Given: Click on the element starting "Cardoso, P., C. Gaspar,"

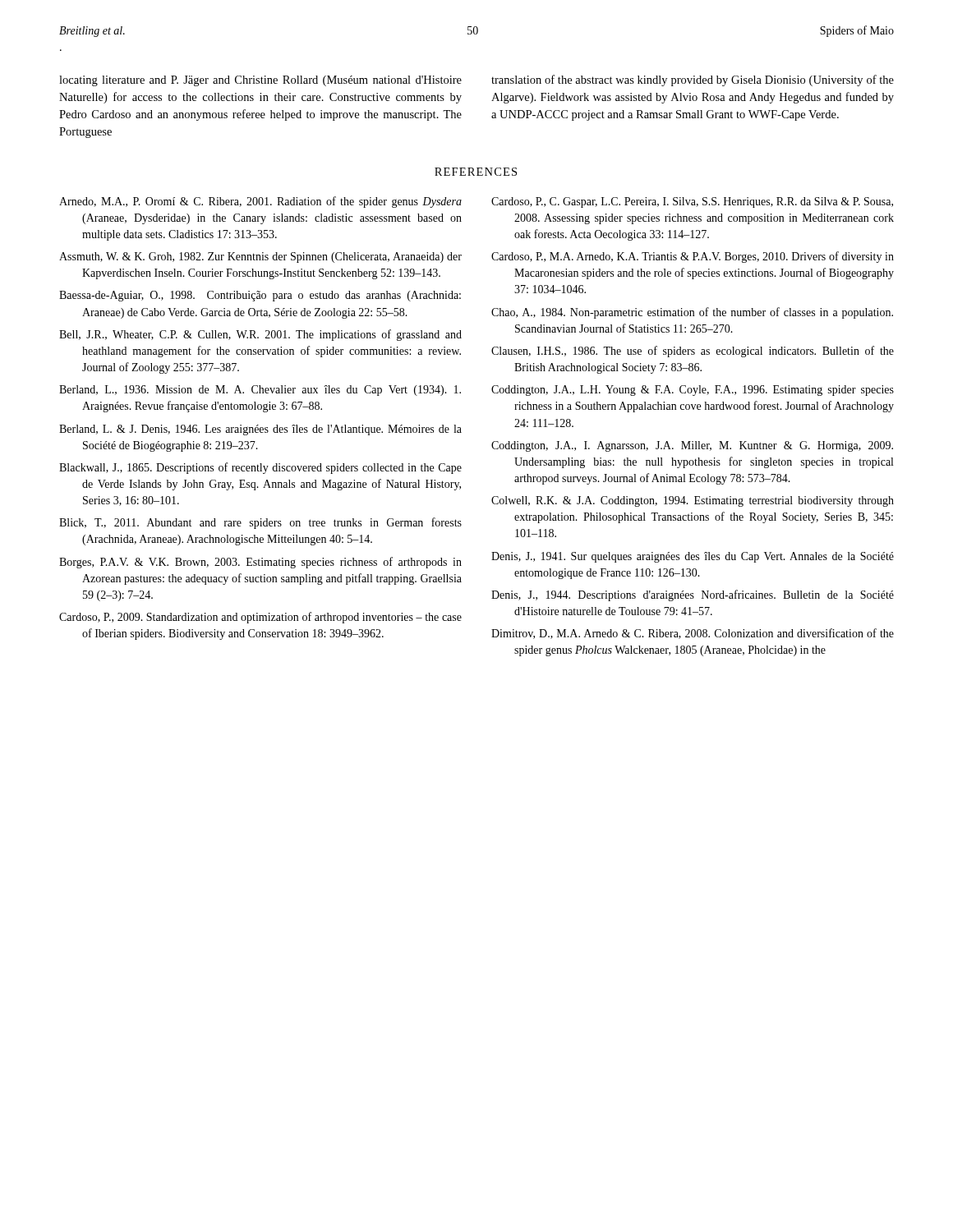Looking at the screenshot, I should click(693, 218).
